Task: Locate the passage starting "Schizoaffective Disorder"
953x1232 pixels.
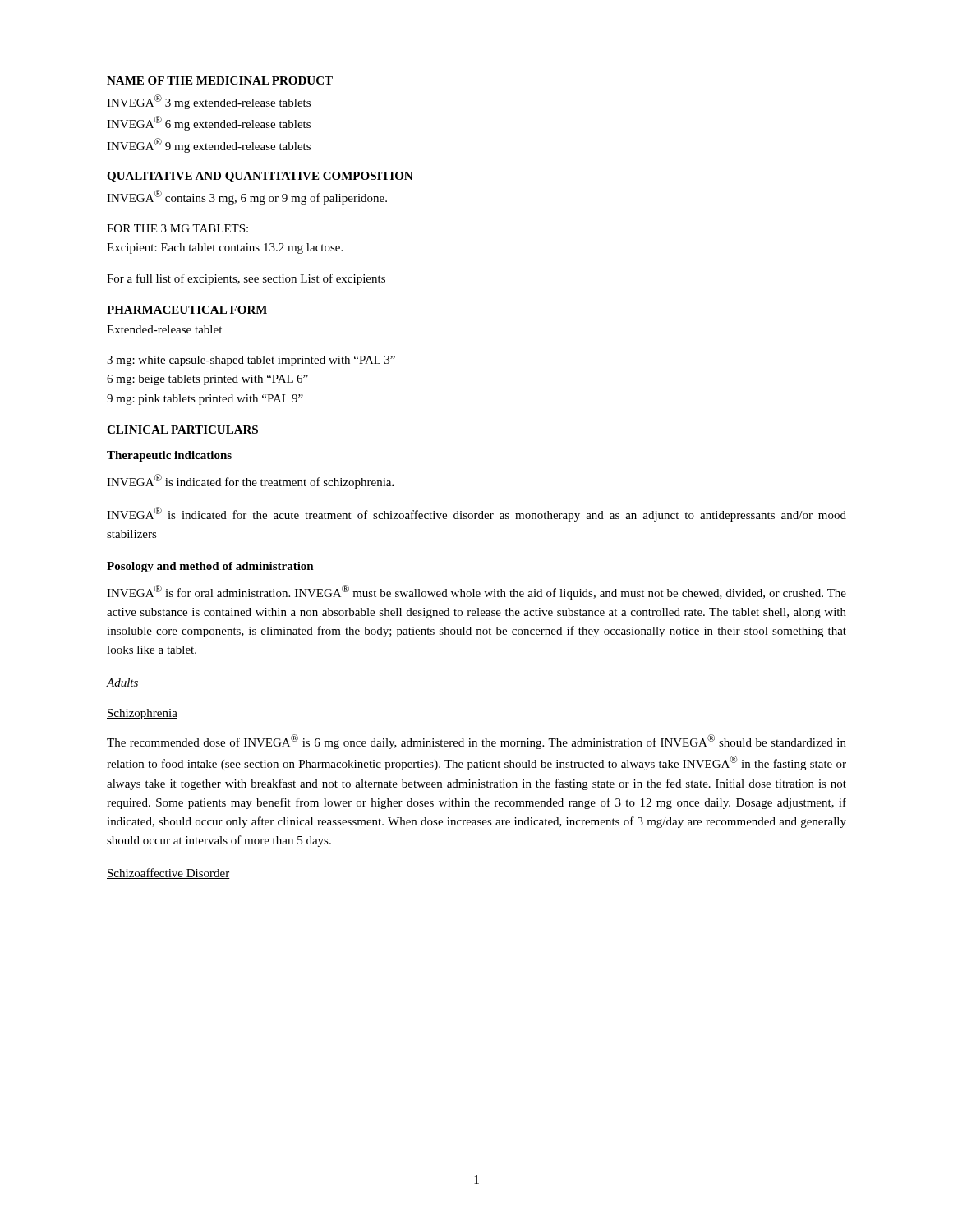Action: point(168,873)
